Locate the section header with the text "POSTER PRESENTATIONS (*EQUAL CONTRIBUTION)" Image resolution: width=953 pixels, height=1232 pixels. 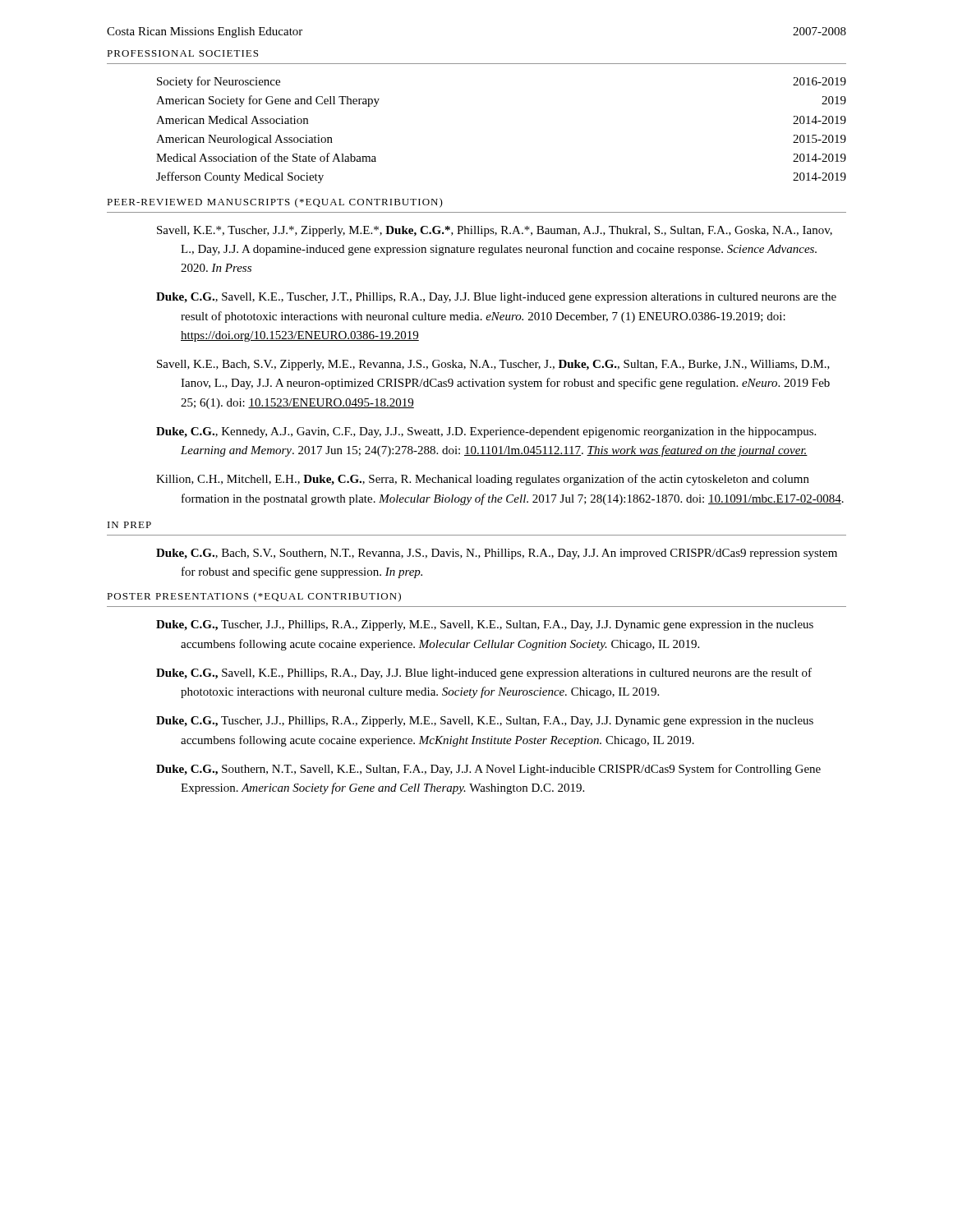255,596
